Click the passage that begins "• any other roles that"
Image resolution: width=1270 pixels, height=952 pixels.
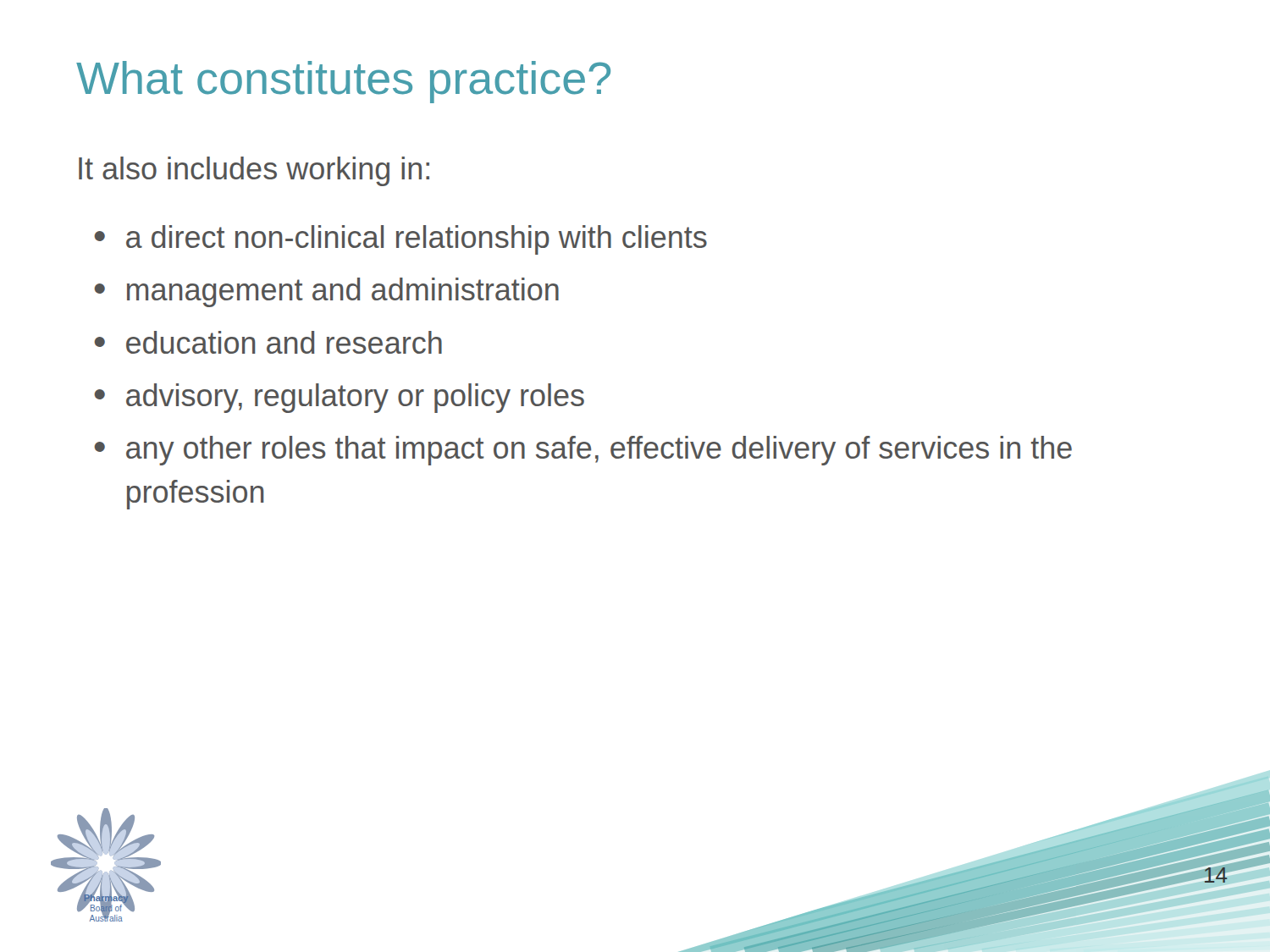point(635,471)
